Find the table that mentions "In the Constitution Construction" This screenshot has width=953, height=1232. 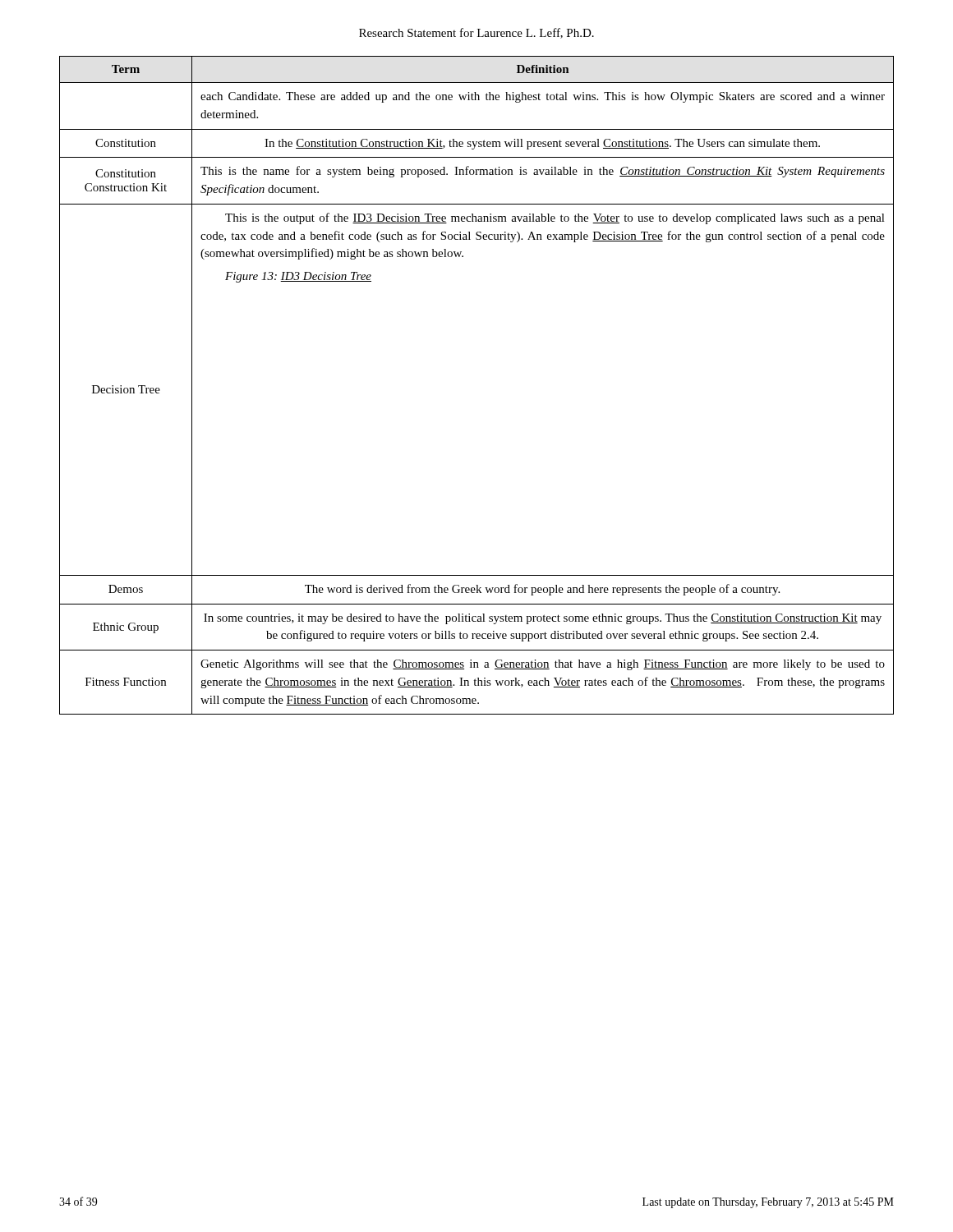click(x=476, y=385)
